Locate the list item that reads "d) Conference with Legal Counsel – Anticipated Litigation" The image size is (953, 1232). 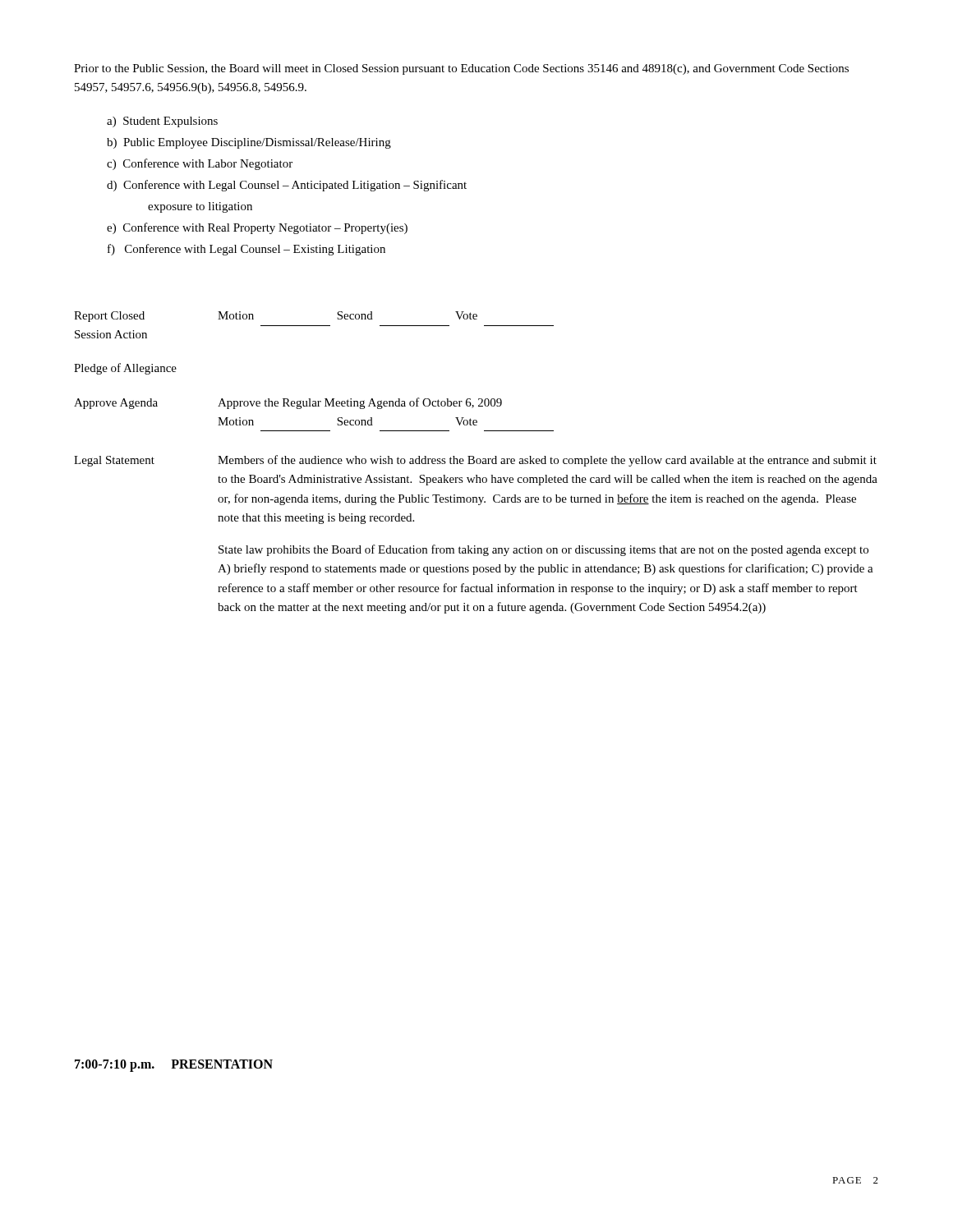coord(287,185)
